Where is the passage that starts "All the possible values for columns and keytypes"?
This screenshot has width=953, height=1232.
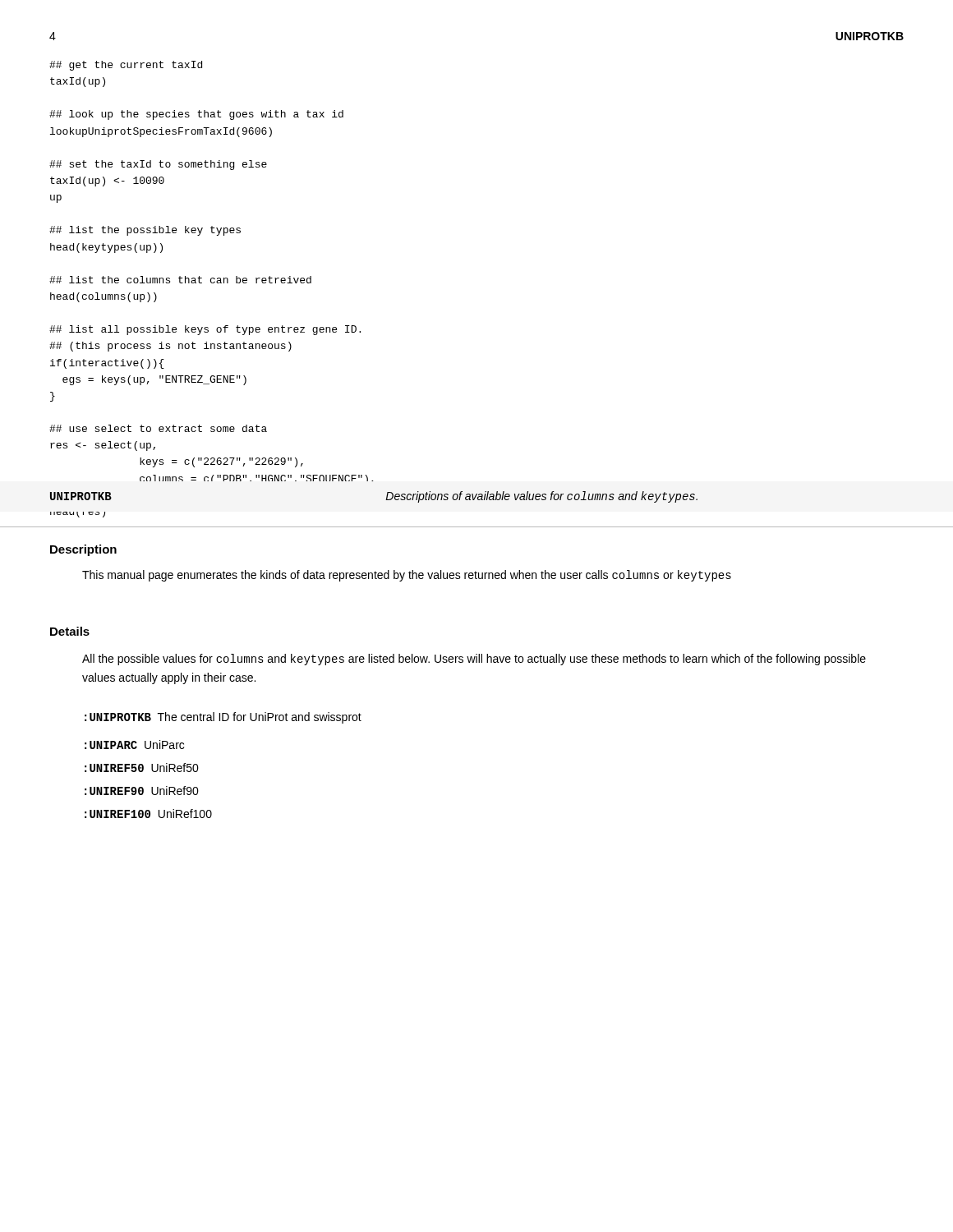[474, 668]
